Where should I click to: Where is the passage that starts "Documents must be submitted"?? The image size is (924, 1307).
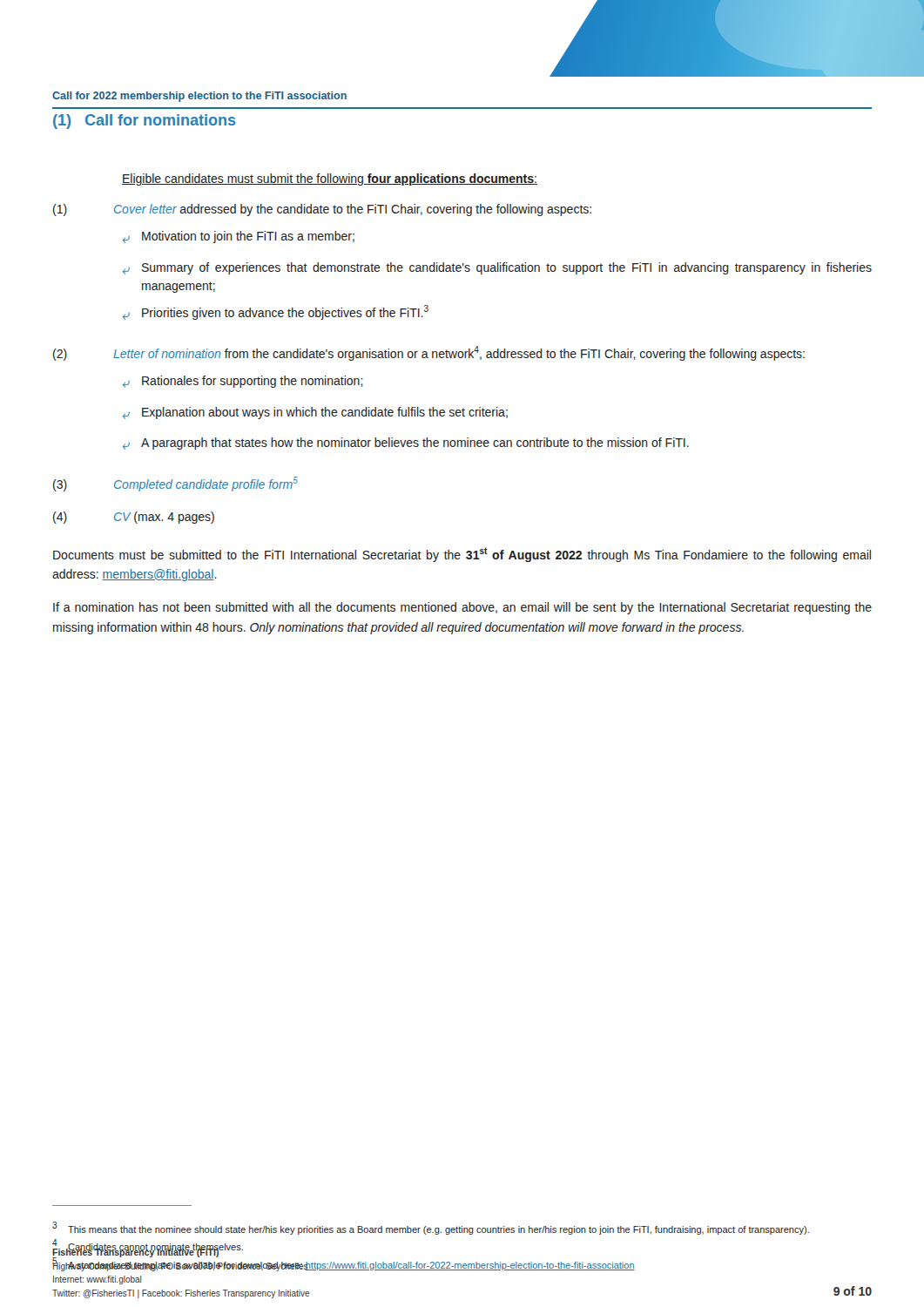462,564
